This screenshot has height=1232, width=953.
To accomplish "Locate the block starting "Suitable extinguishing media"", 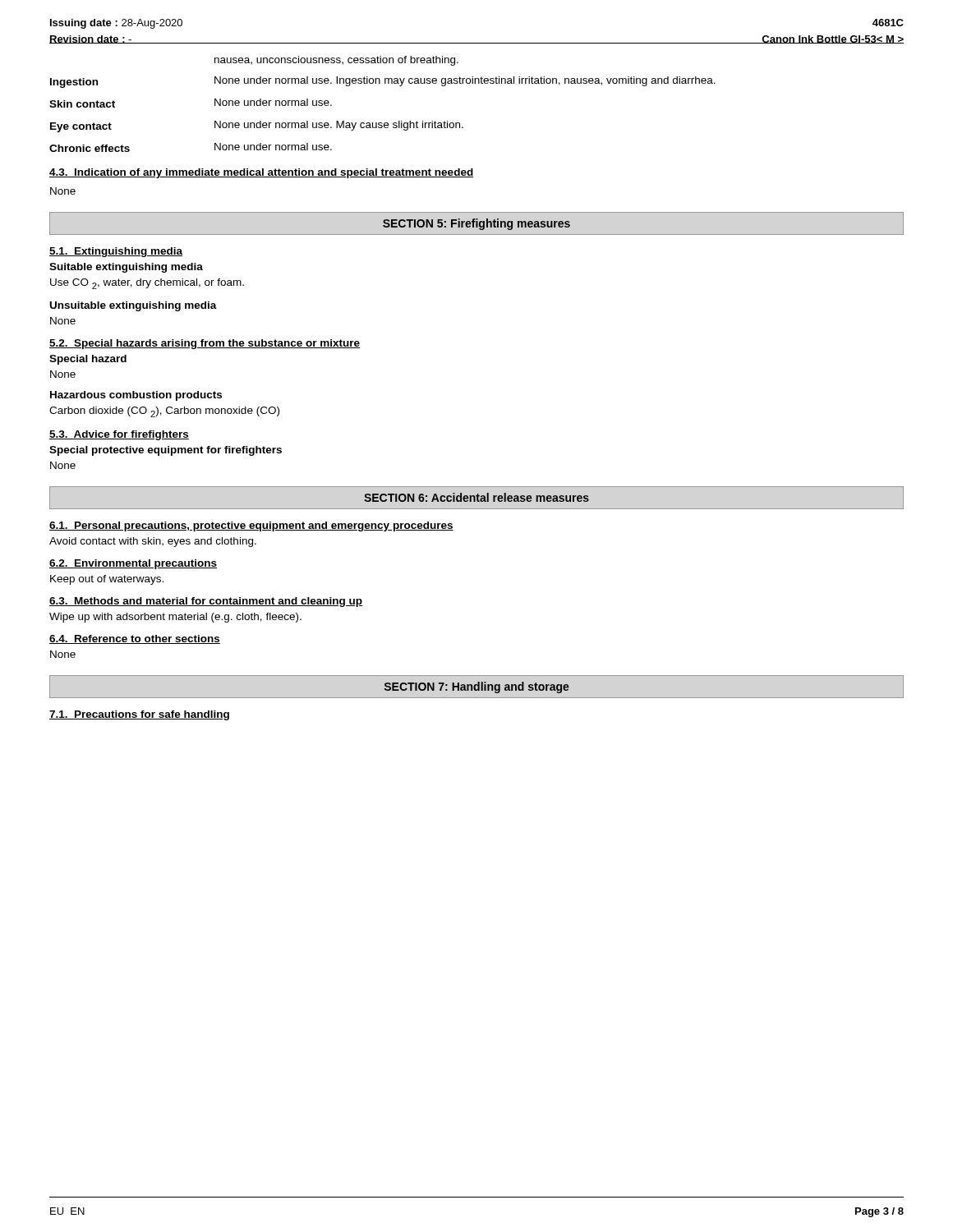I will click(x=126, y=266).
